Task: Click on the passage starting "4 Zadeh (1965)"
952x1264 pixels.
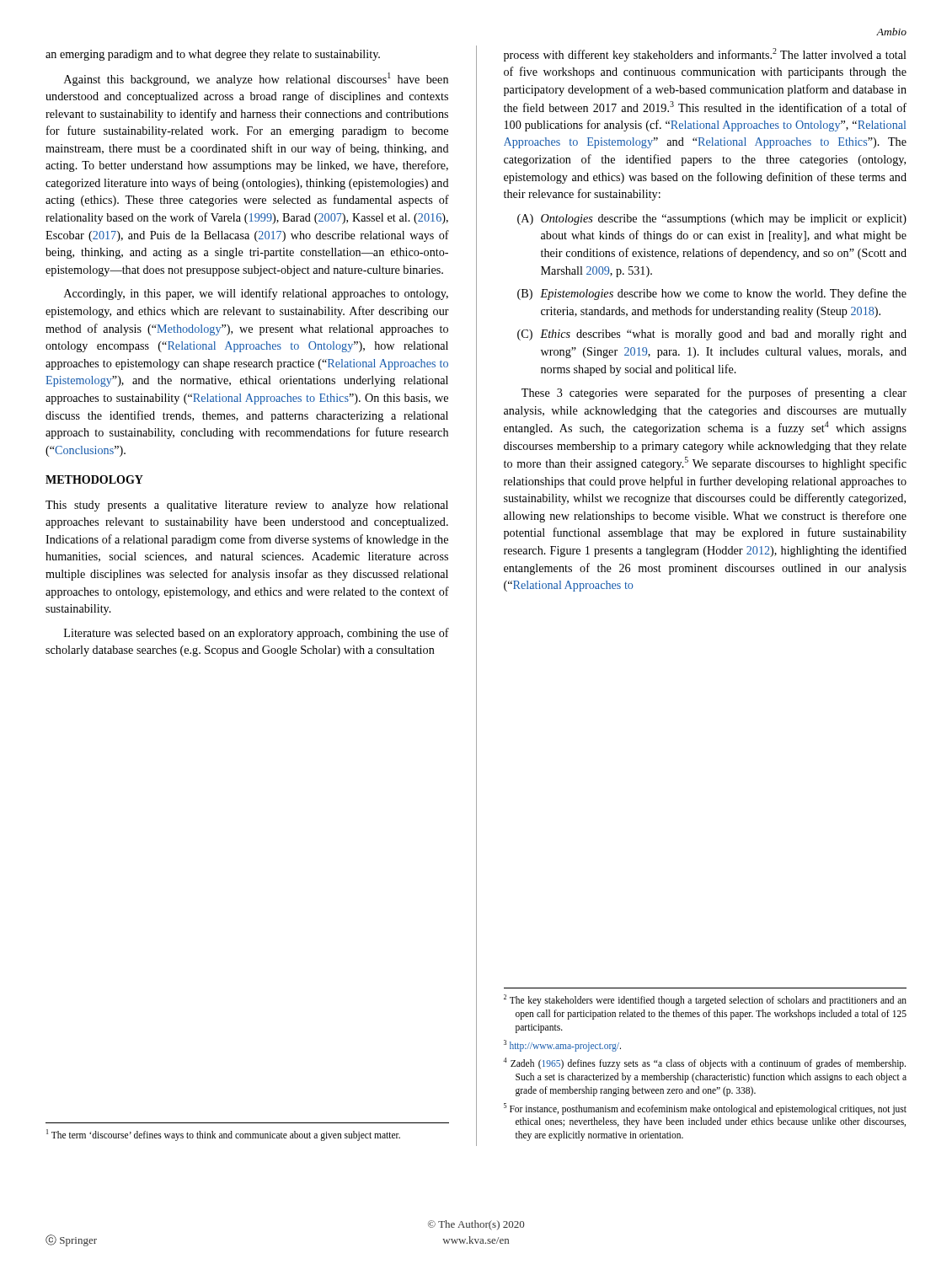Action: coord(705,1076)
